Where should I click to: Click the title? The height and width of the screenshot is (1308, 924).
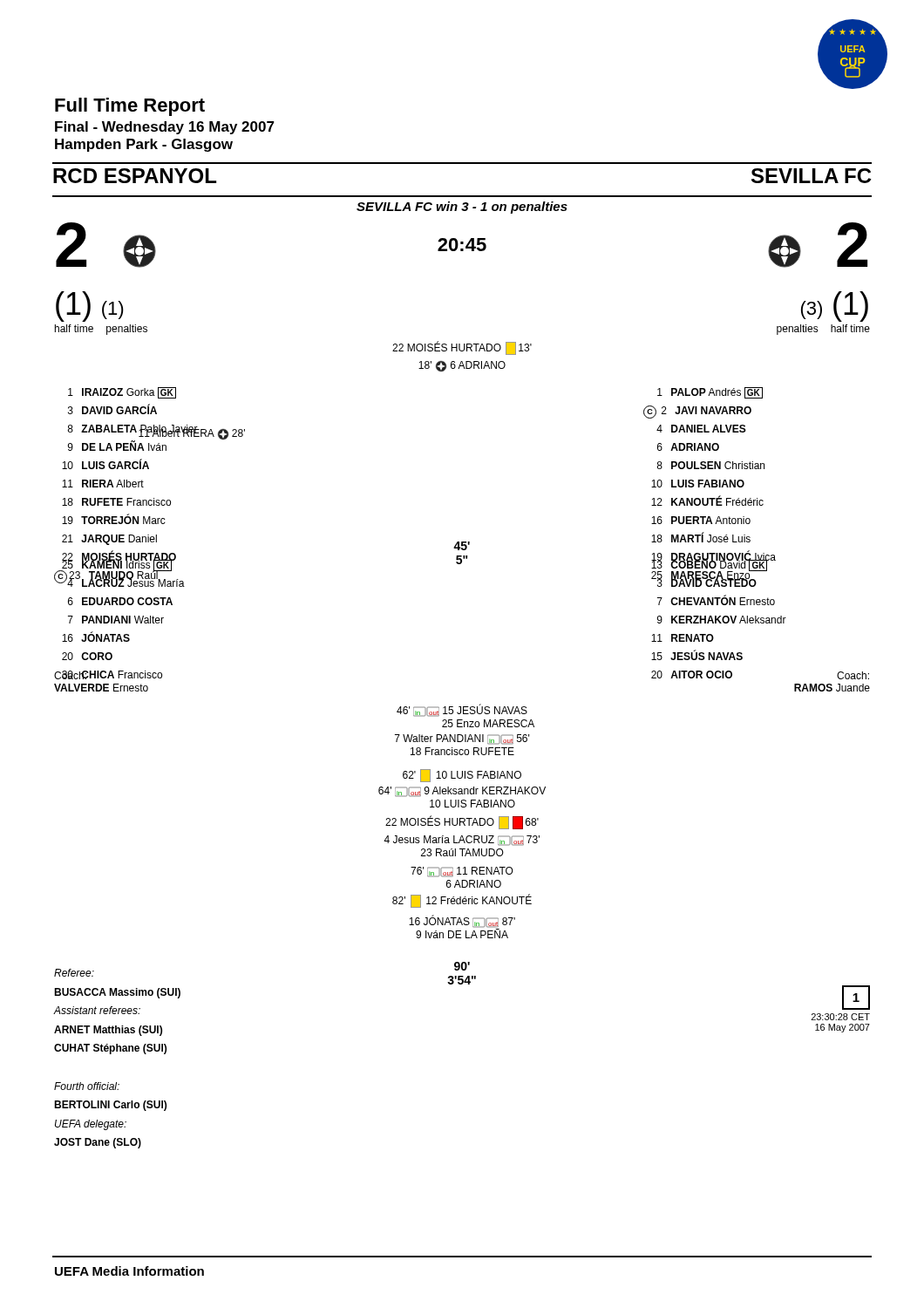click(x=130, y=105)
